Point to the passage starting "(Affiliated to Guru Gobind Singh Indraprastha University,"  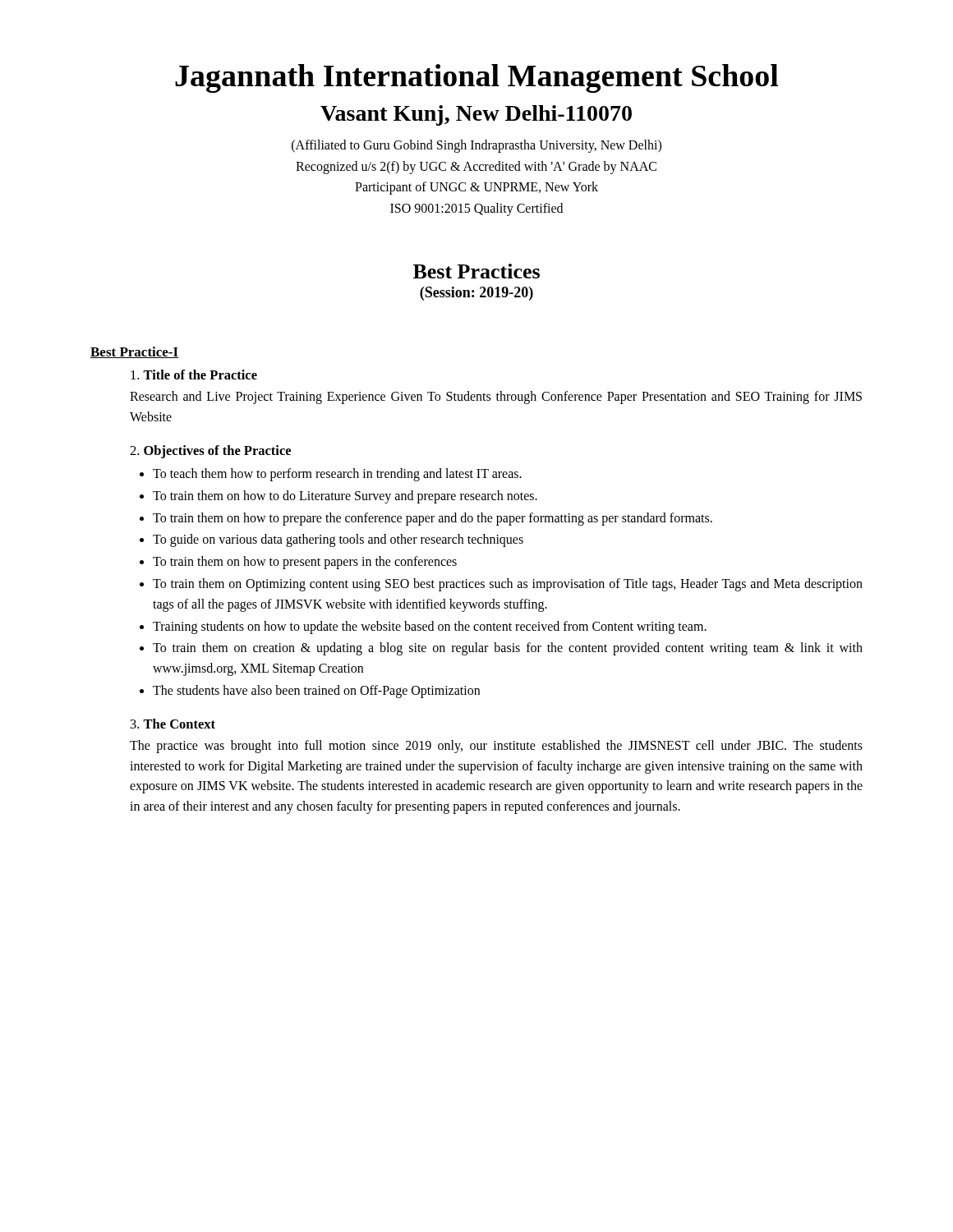476,176
